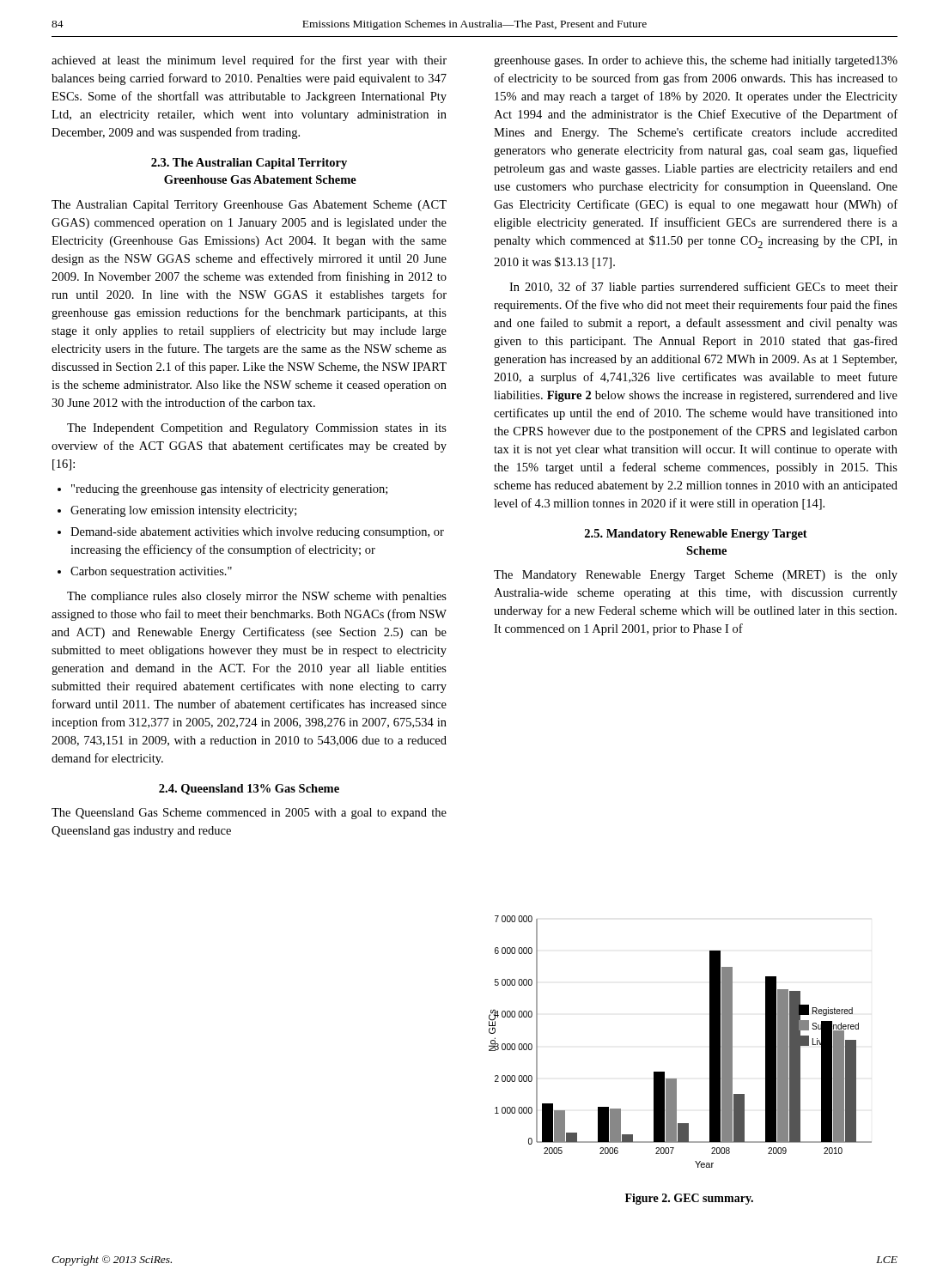Click on the passage starting "Generating low emission intensity electricity;"
Image resolution: width=949 pixels, height=1288 pixels.
click(184, 510)
